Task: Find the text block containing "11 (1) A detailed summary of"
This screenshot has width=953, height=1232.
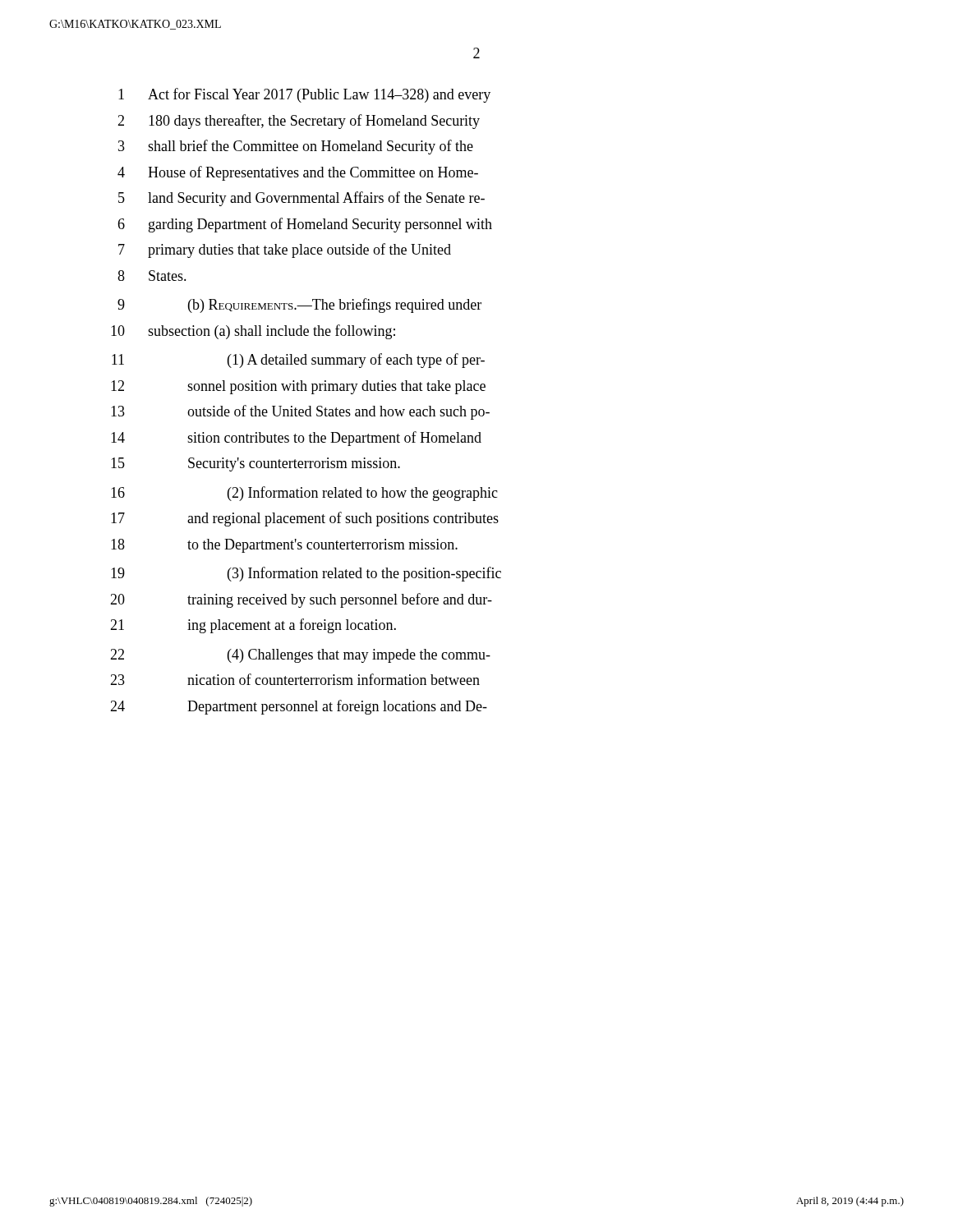Action: (x=485, y=412)
